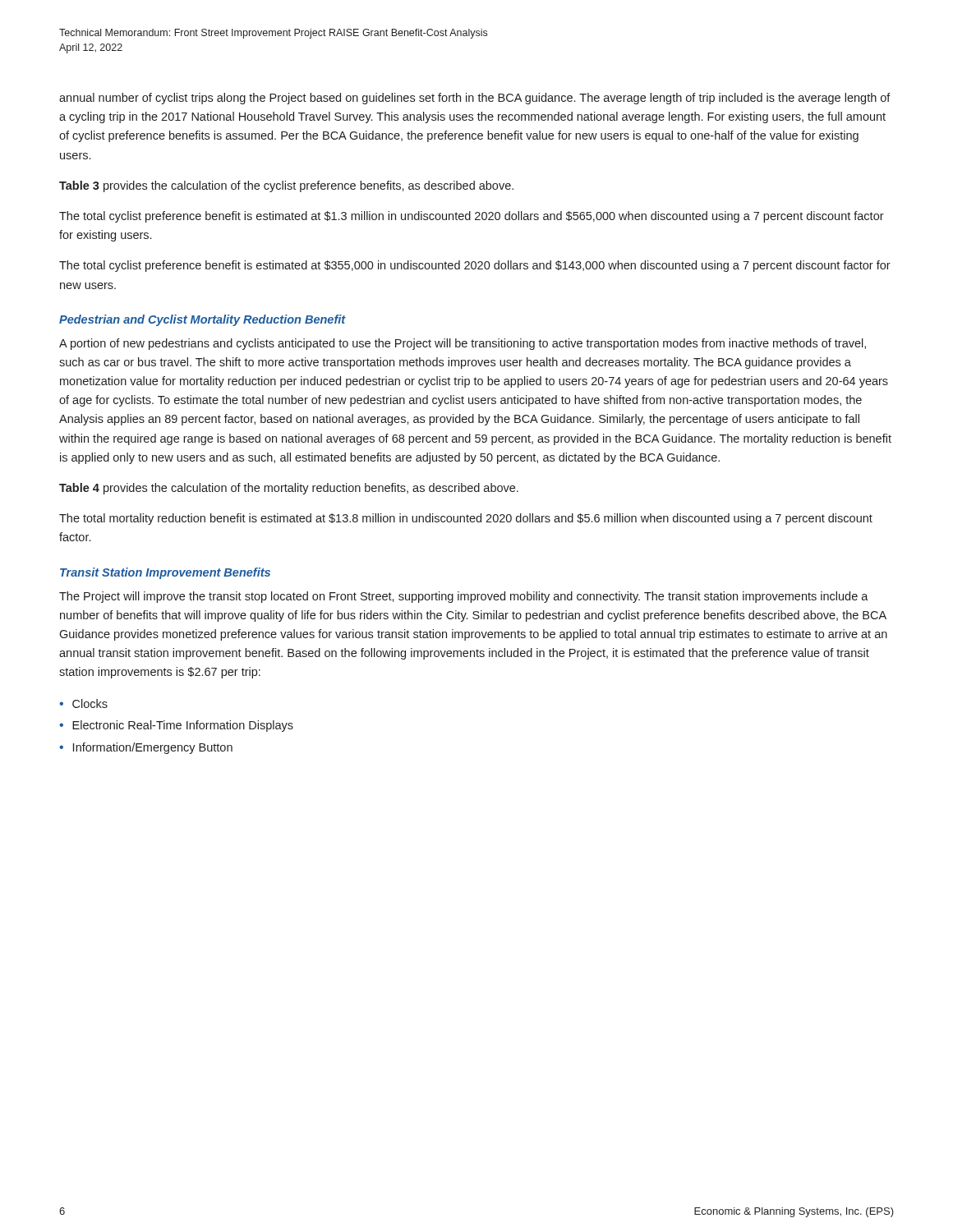This screenshot has width=953, height=1232.
Task: Click on the text block containing "The Project will improve the transit"
Action: tap(473, 634)
